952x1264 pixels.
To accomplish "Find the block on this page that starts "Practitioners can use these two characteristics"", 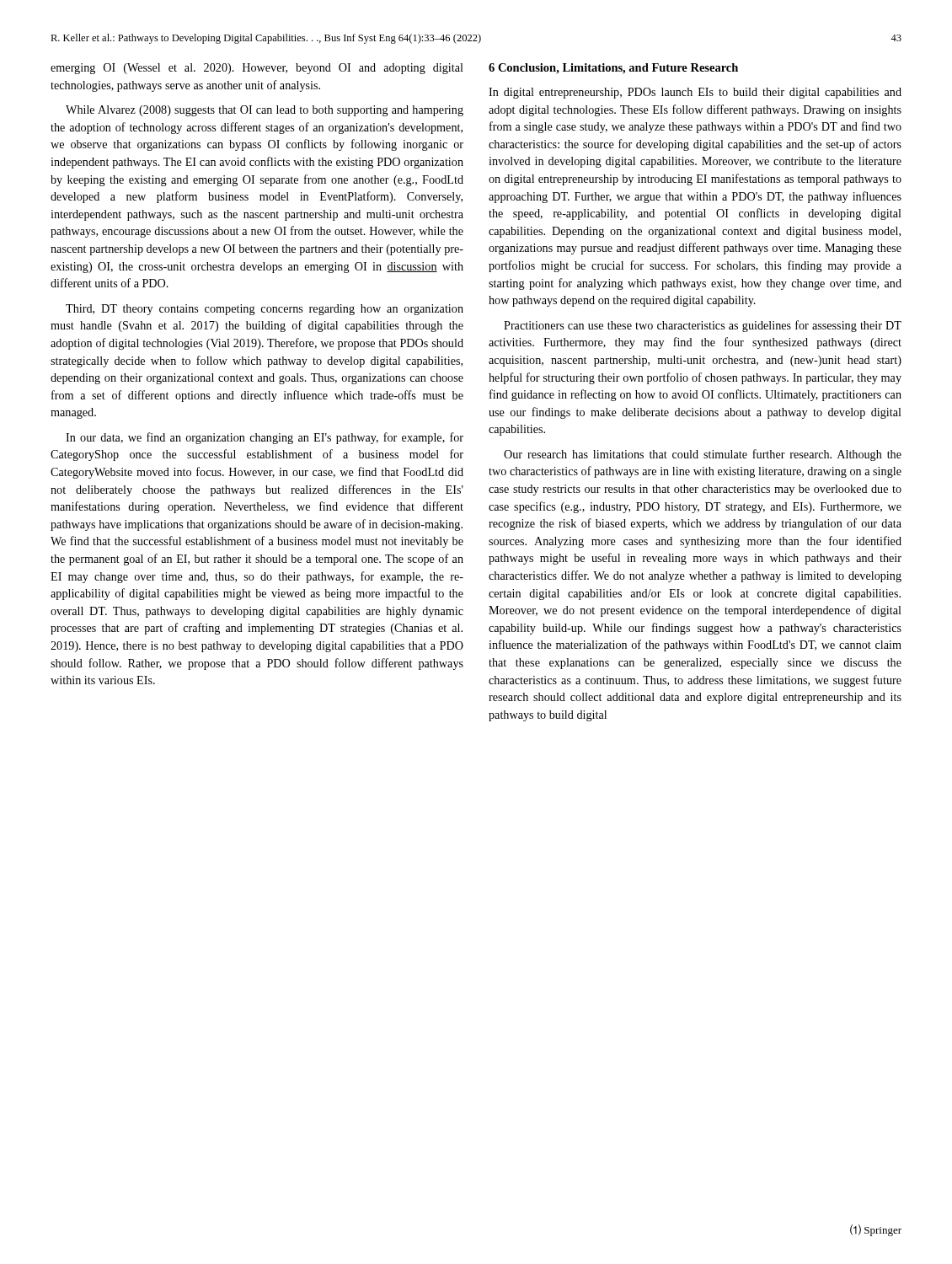I will point(695,377).
